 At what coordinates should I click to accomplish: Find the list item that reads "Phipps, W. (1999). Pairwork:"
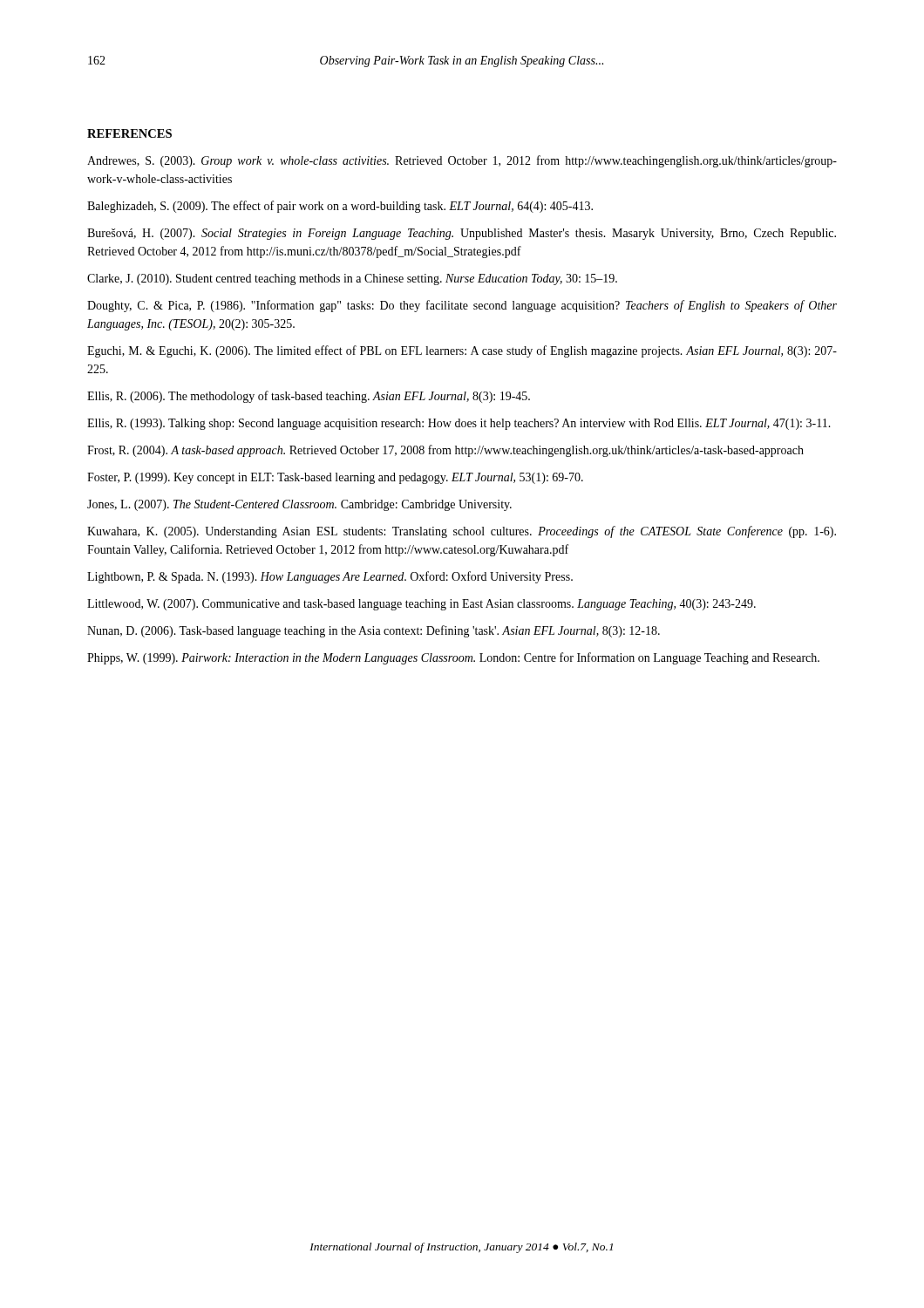coord(454,658)
